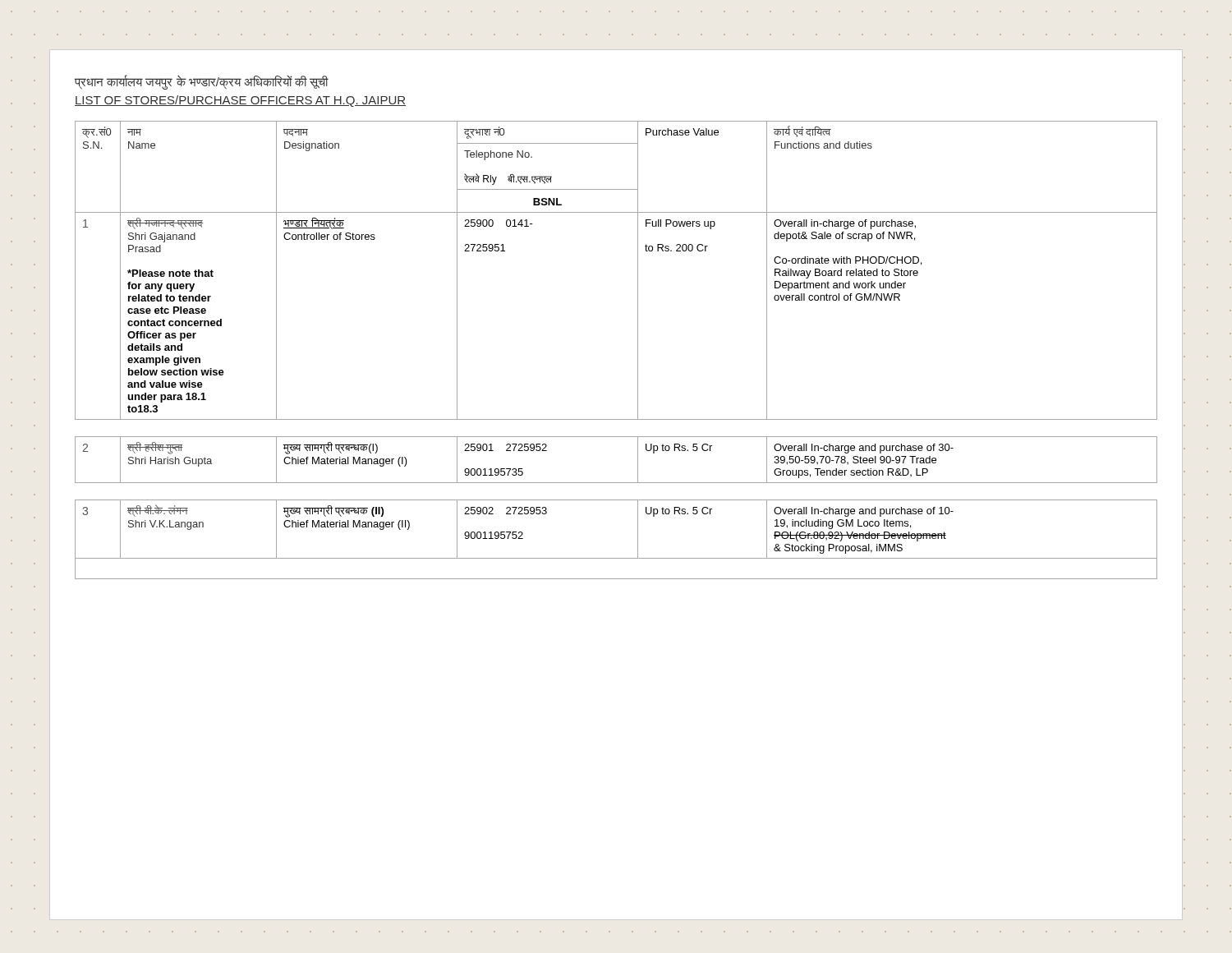This screenshot has width=1232, height=953.
Task: Click on the element starting "प्रधान कार्यालय जयपुर के"
Action: 201,82
